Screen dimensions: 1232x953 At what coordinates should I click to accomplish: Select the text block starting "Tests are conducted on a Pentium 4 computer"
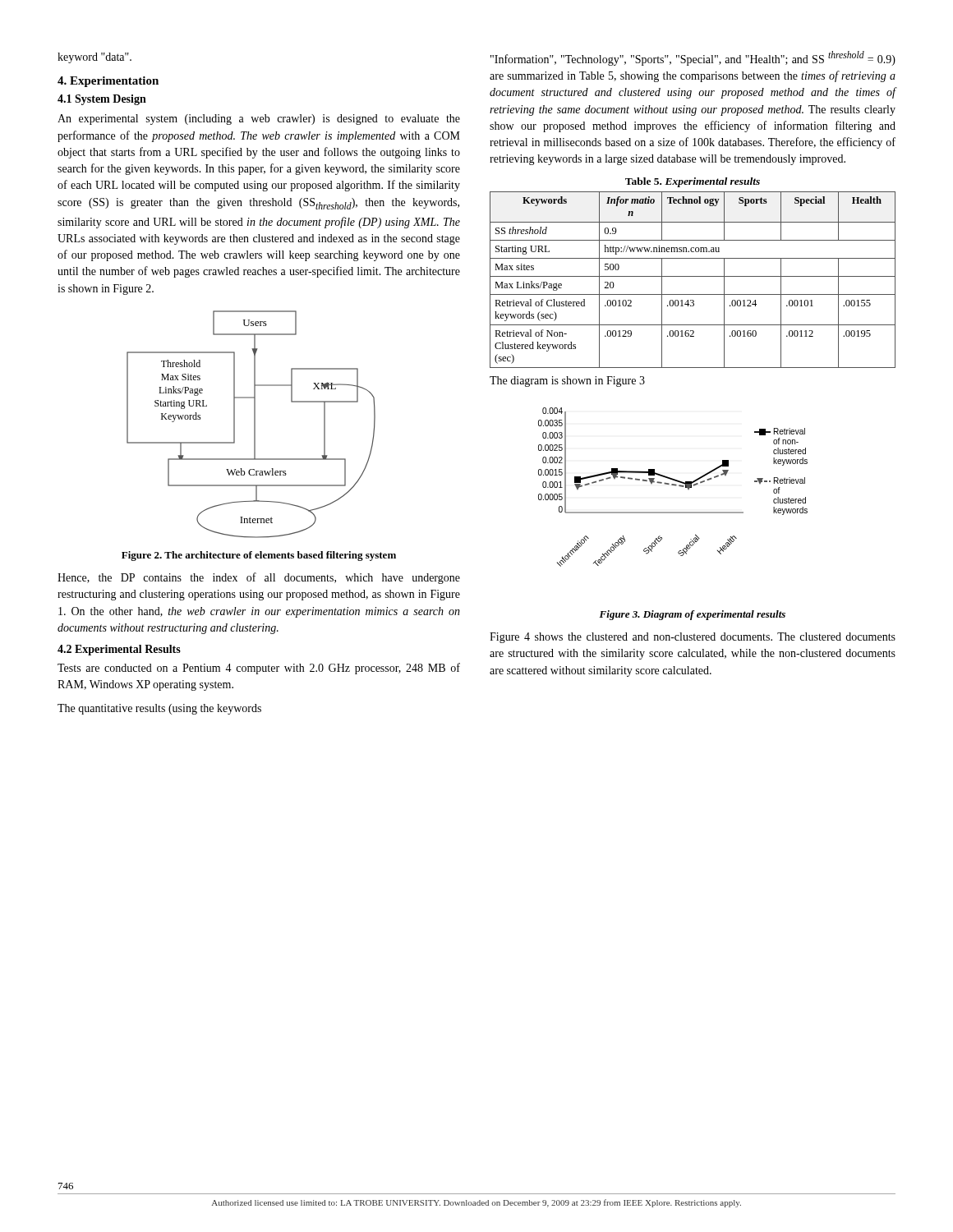259,677
